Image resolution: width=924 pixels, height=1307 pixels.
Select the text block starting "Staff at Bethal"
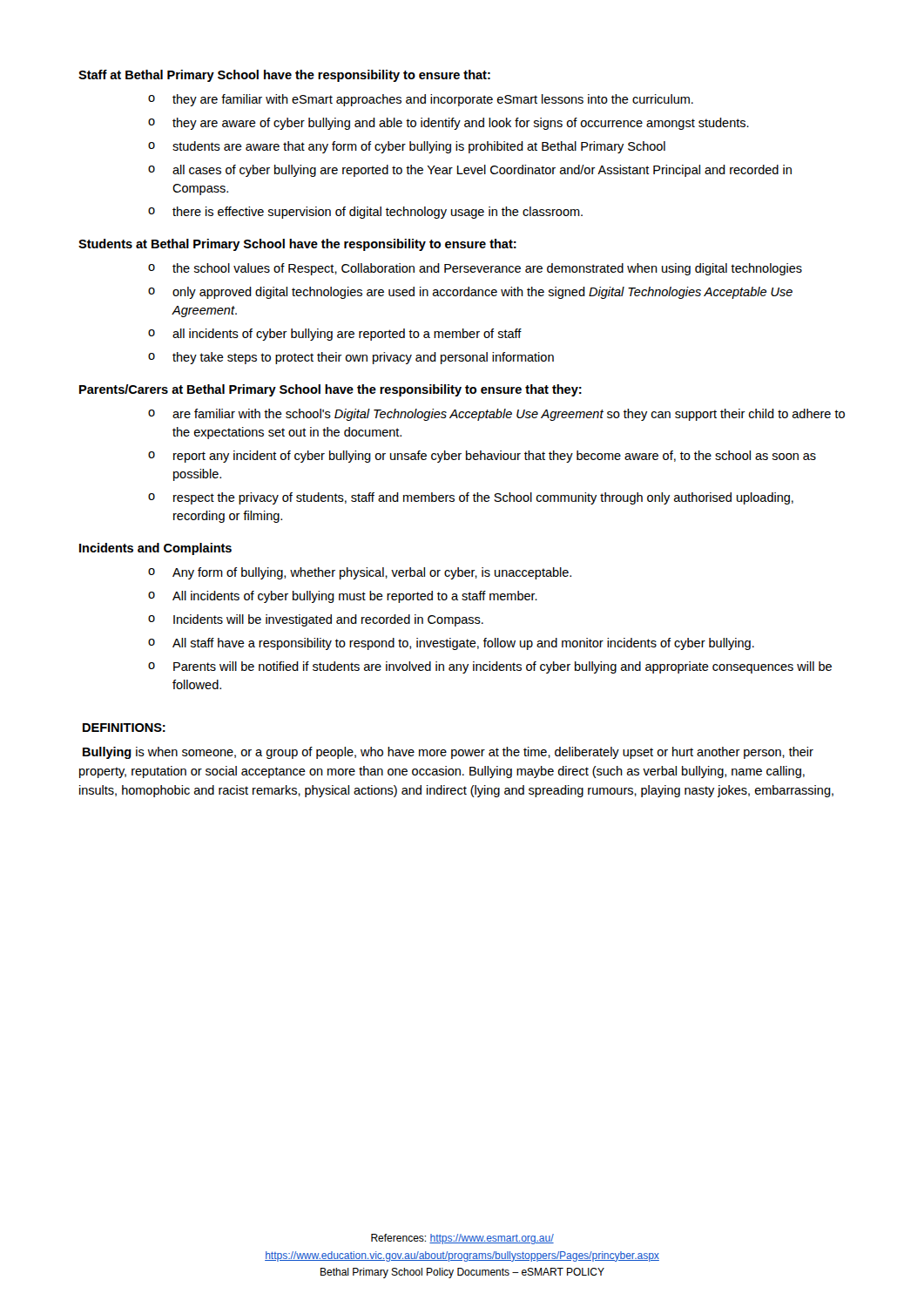(x=285, y=75)
